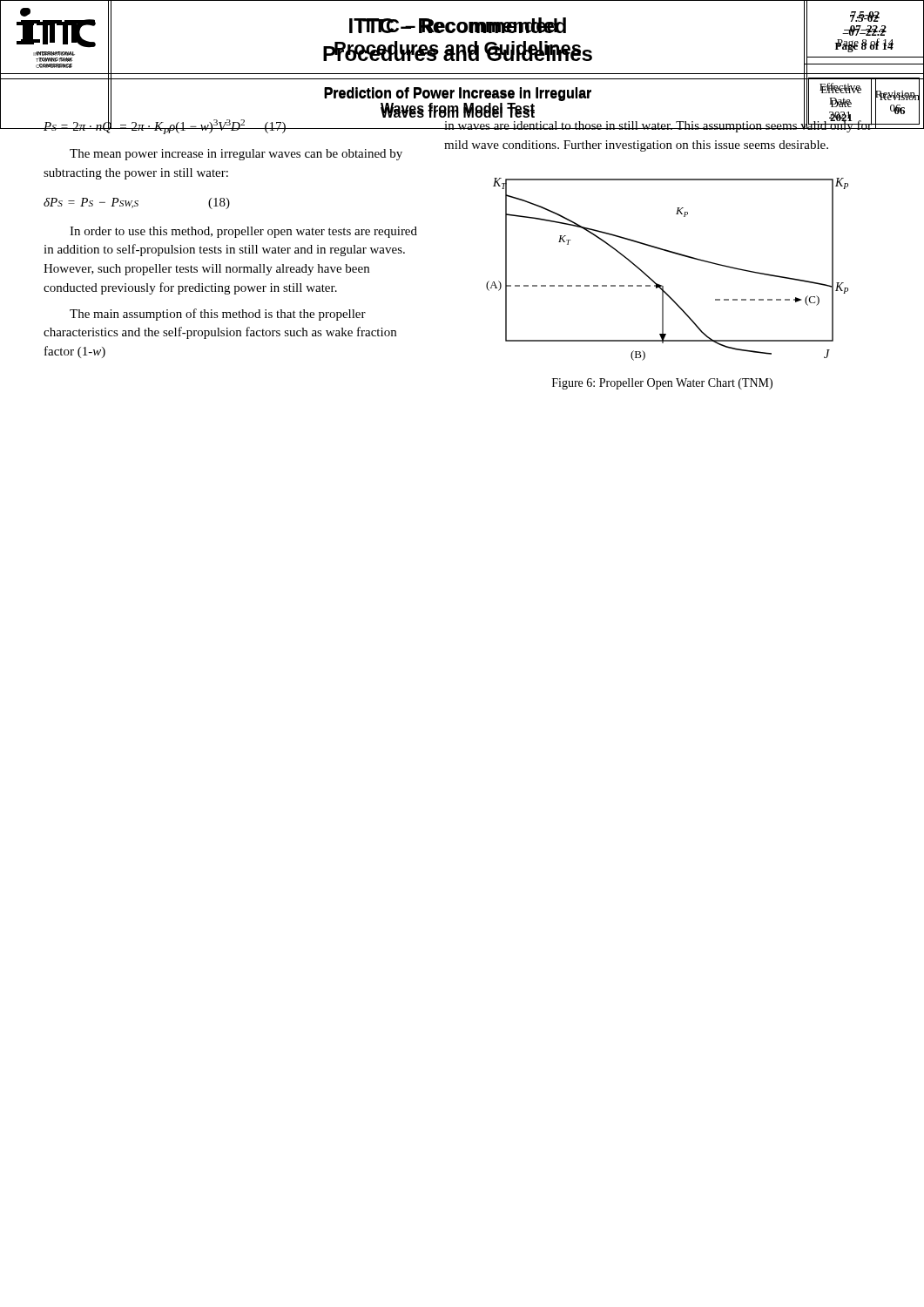
Task: Locate the formula that opens with "PS = 2π · nQ = 2π"
Action: tap(165, 126)
